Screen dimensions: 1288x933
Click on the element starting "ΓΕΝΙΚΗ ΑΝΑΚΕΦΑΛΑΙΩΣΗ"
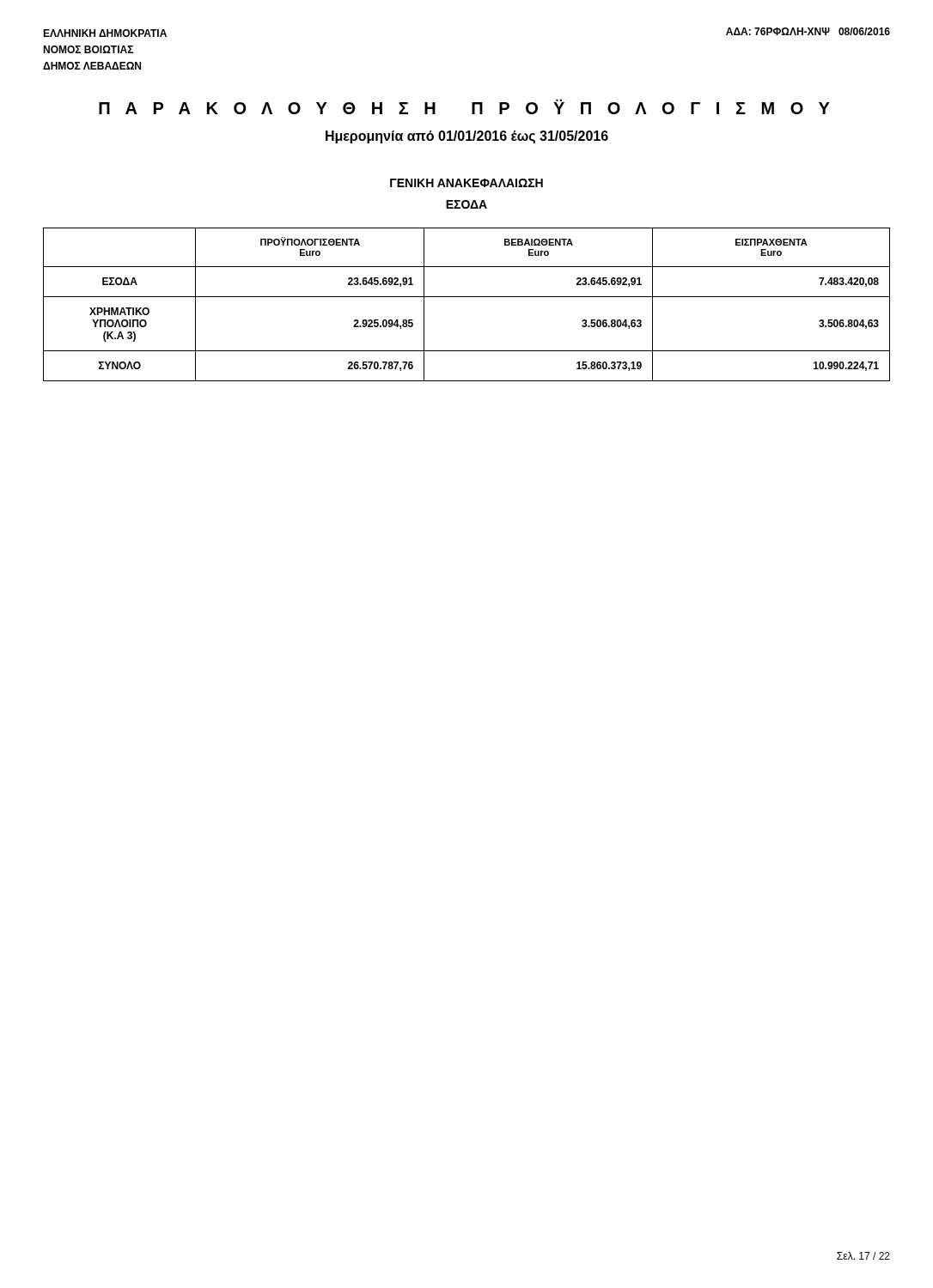(466, 183)
